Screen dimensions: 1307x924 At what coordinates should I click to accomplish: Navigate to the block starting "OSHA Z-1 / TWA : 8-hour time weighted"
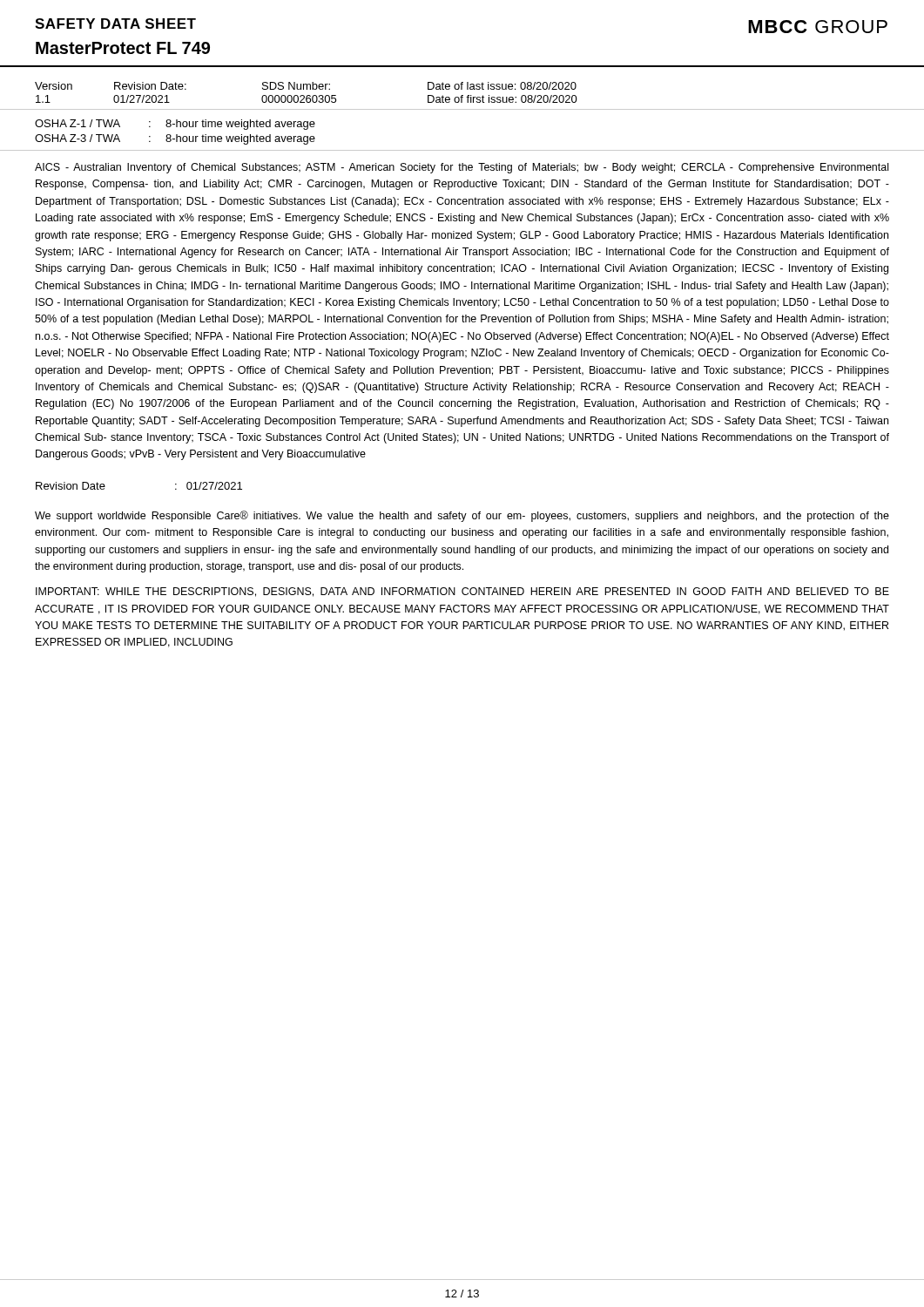pos(175,123)
